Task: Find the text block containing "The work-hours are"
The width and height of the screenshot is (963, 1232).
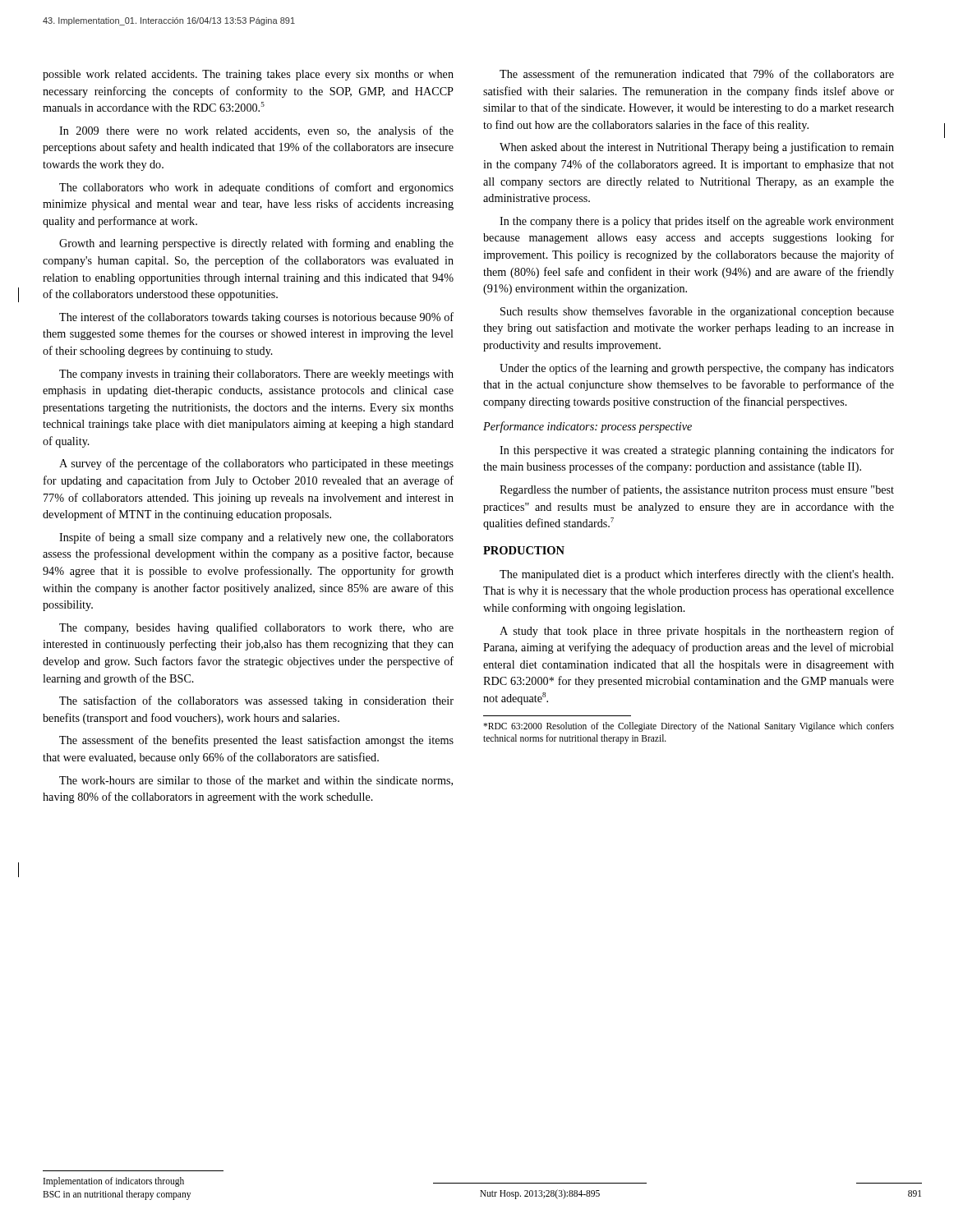Action: pos(248,789)
